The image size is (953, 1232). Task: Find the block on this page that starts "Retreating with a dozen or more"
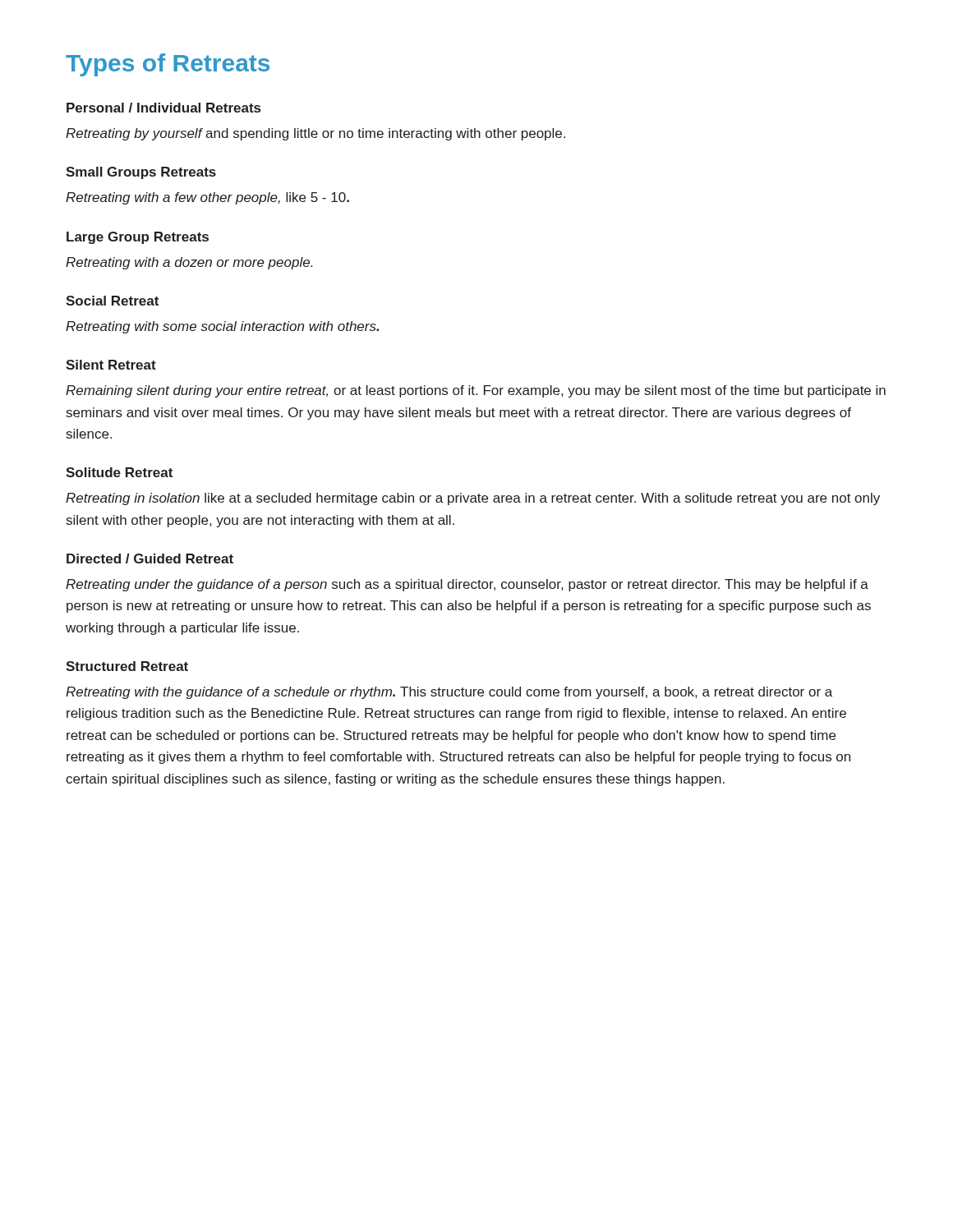(190, 262)
